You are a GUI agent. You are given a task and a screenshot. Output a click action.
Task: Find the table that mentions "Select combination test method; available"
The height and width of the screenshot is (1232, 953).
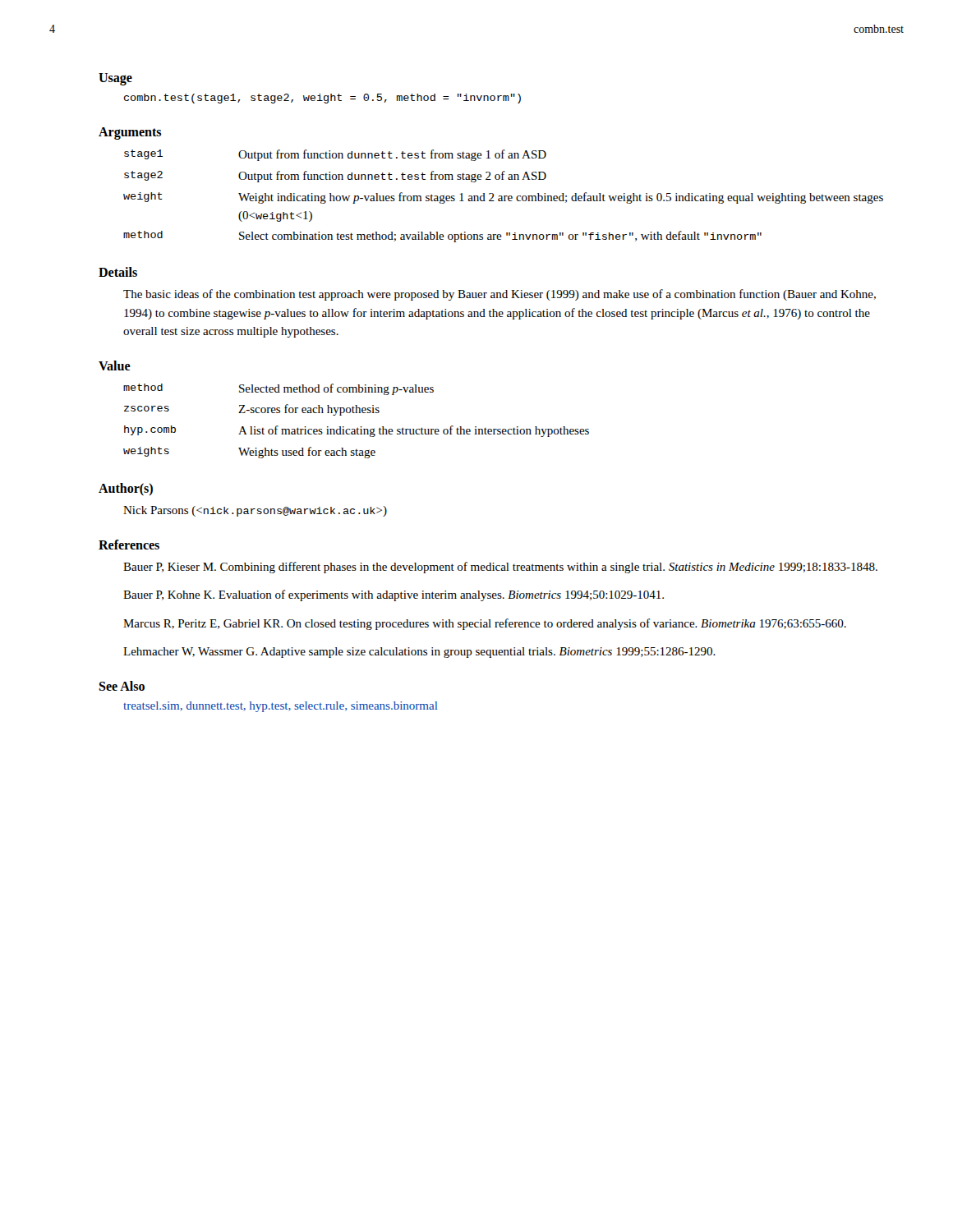pyautogui.click(x=493, y=196)
